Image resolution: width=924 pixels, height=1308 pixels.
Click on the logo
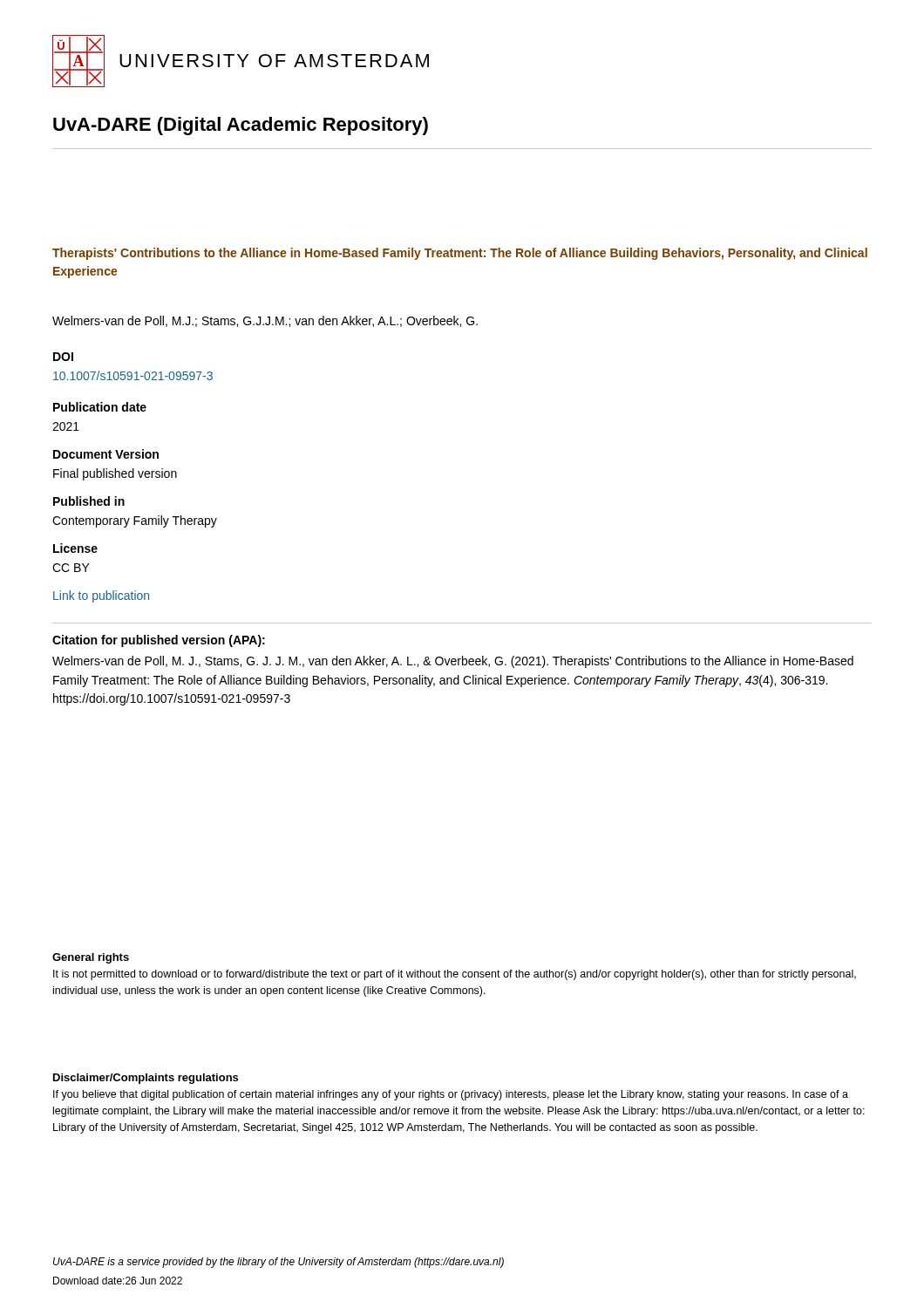[x=78, y=61]
